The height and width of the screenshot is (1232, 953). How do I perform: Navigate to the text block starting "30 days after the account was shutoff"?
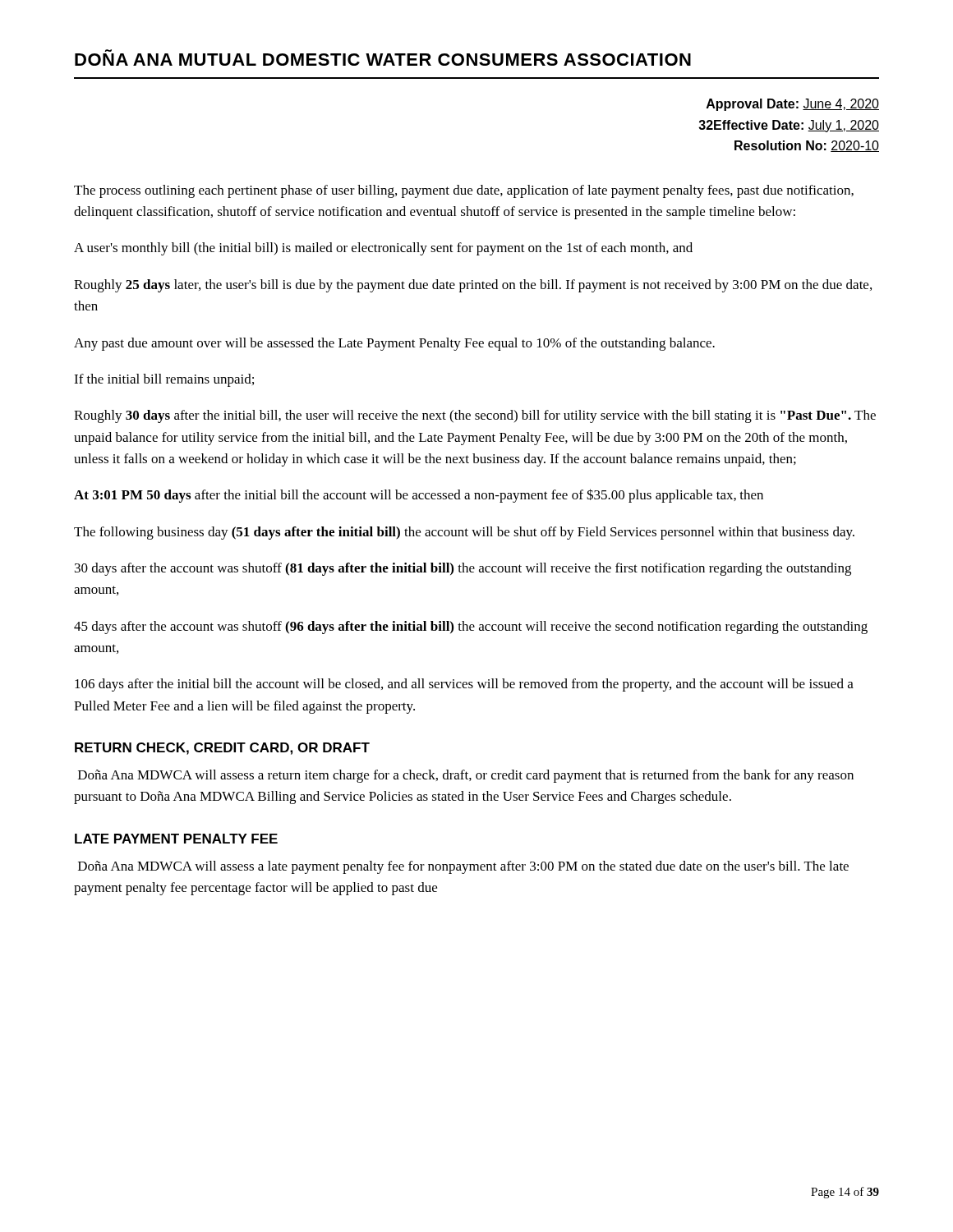(463, 579)
